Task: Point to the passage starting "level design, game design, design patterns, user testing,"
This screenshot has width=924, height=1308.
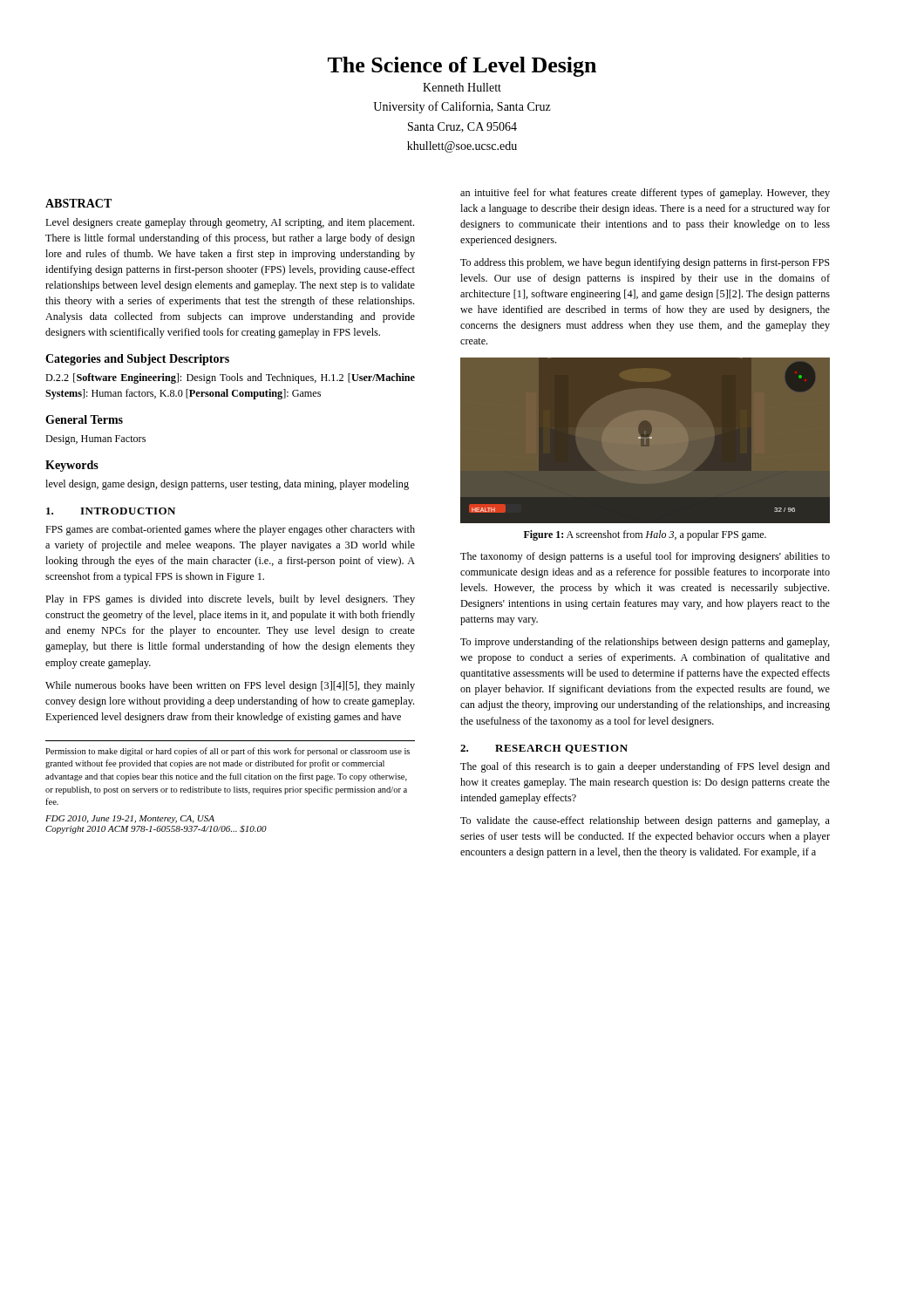Action: tap(227, 484)
